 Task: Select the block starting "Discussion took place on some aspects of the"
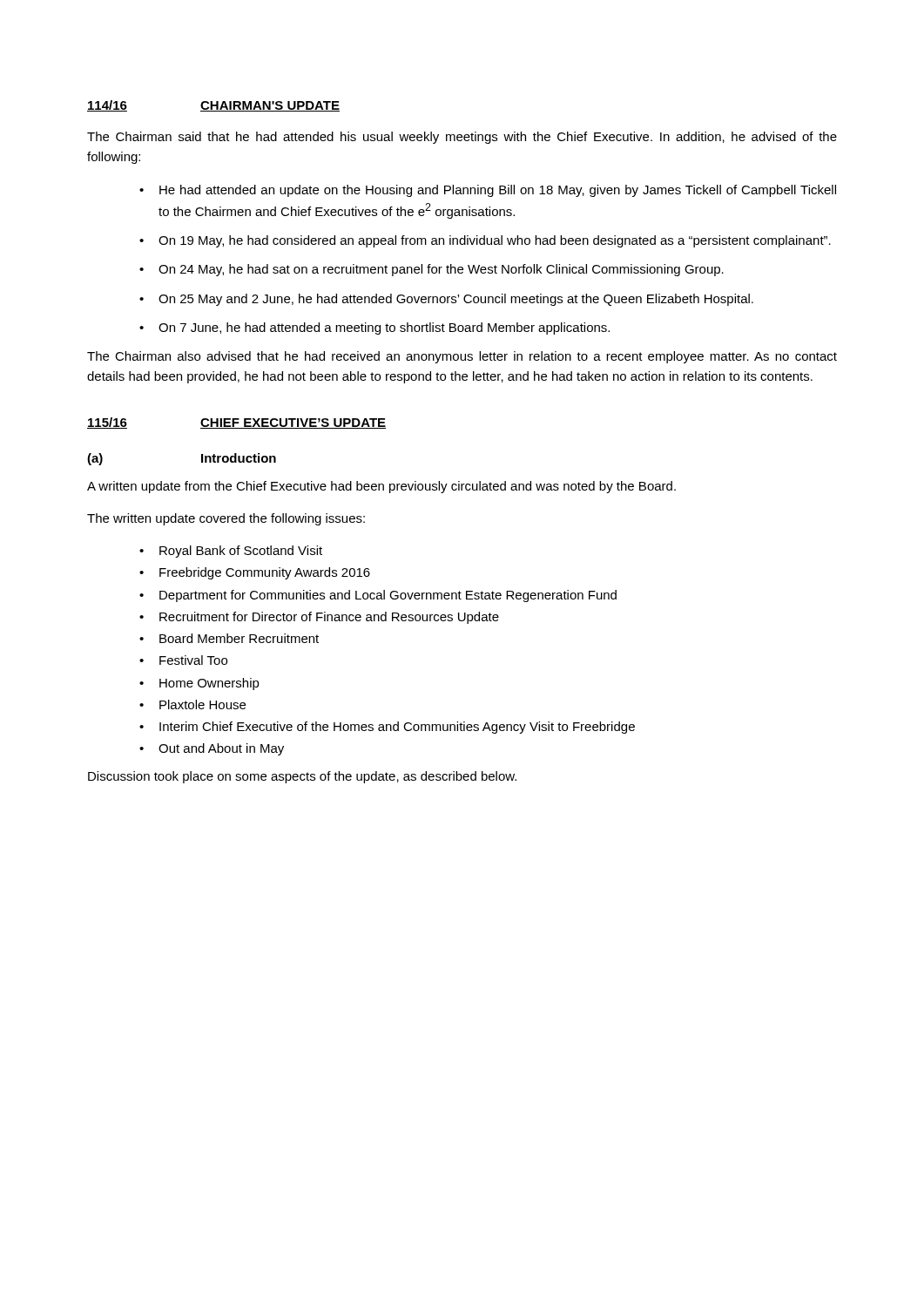[x=302, y=776]
